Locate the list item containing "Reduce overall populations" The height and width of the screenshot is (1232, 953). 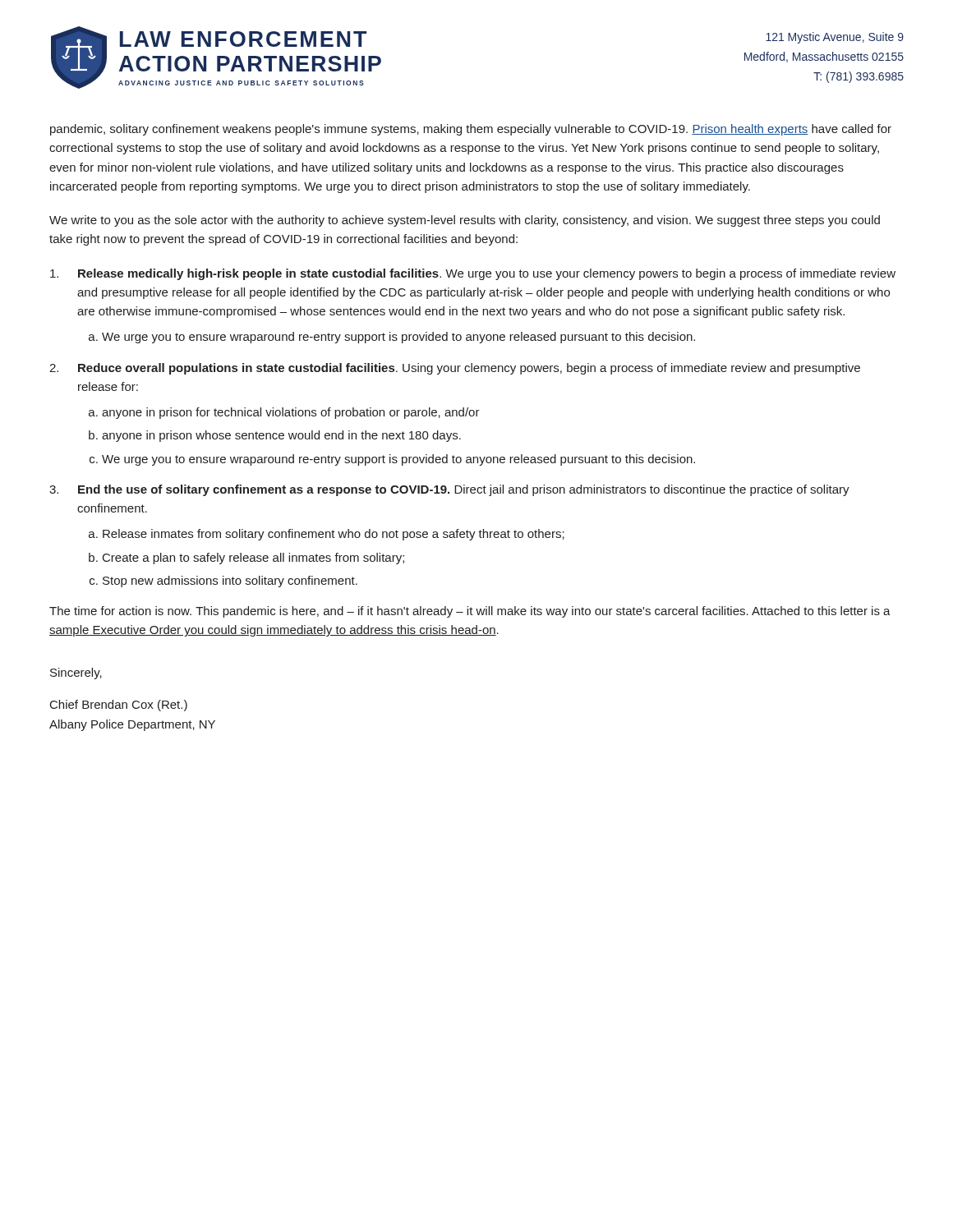click(x=490, y=414)
